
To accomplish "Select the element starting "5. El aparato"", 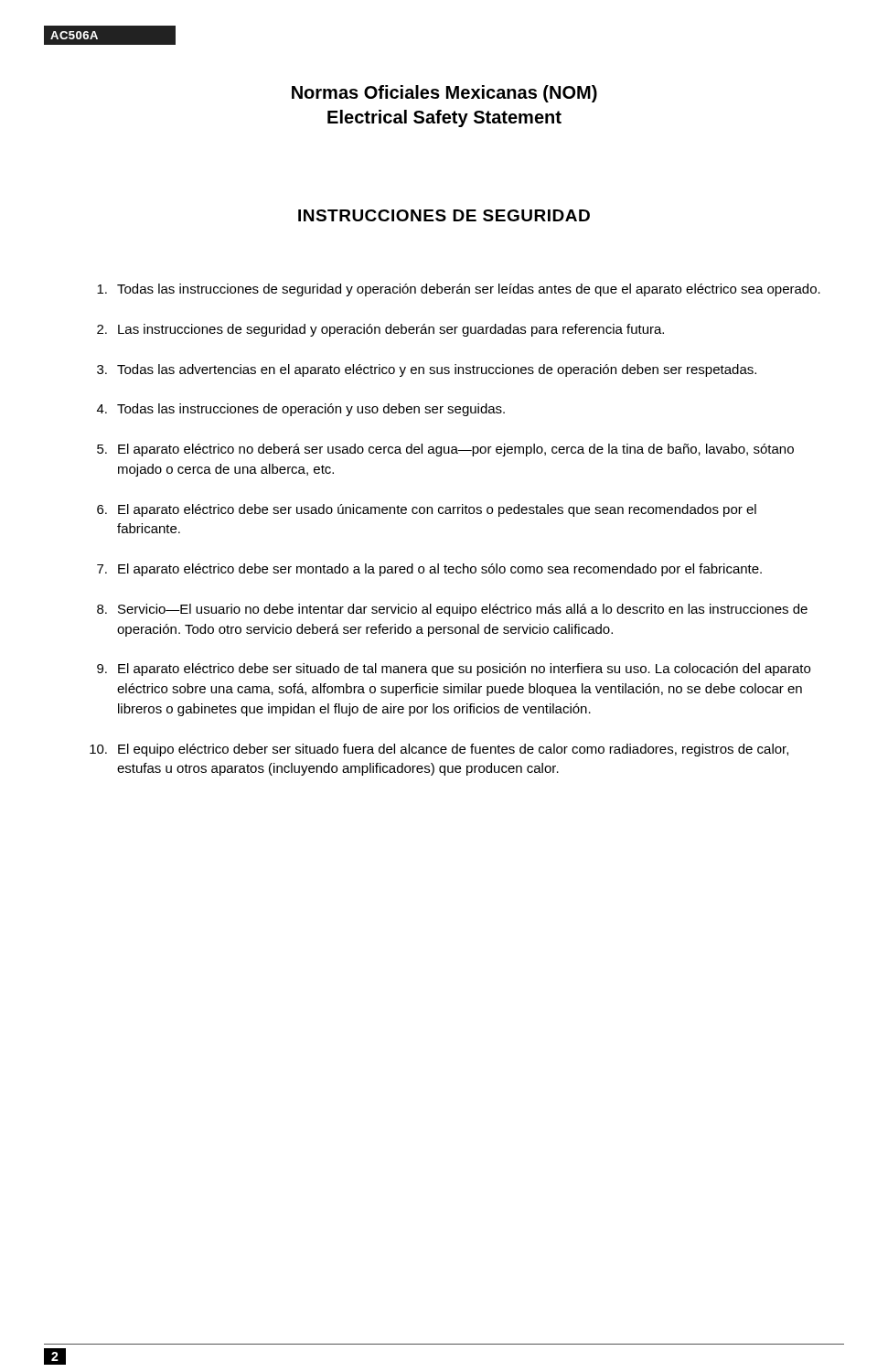I will click(x=448, y=459).
